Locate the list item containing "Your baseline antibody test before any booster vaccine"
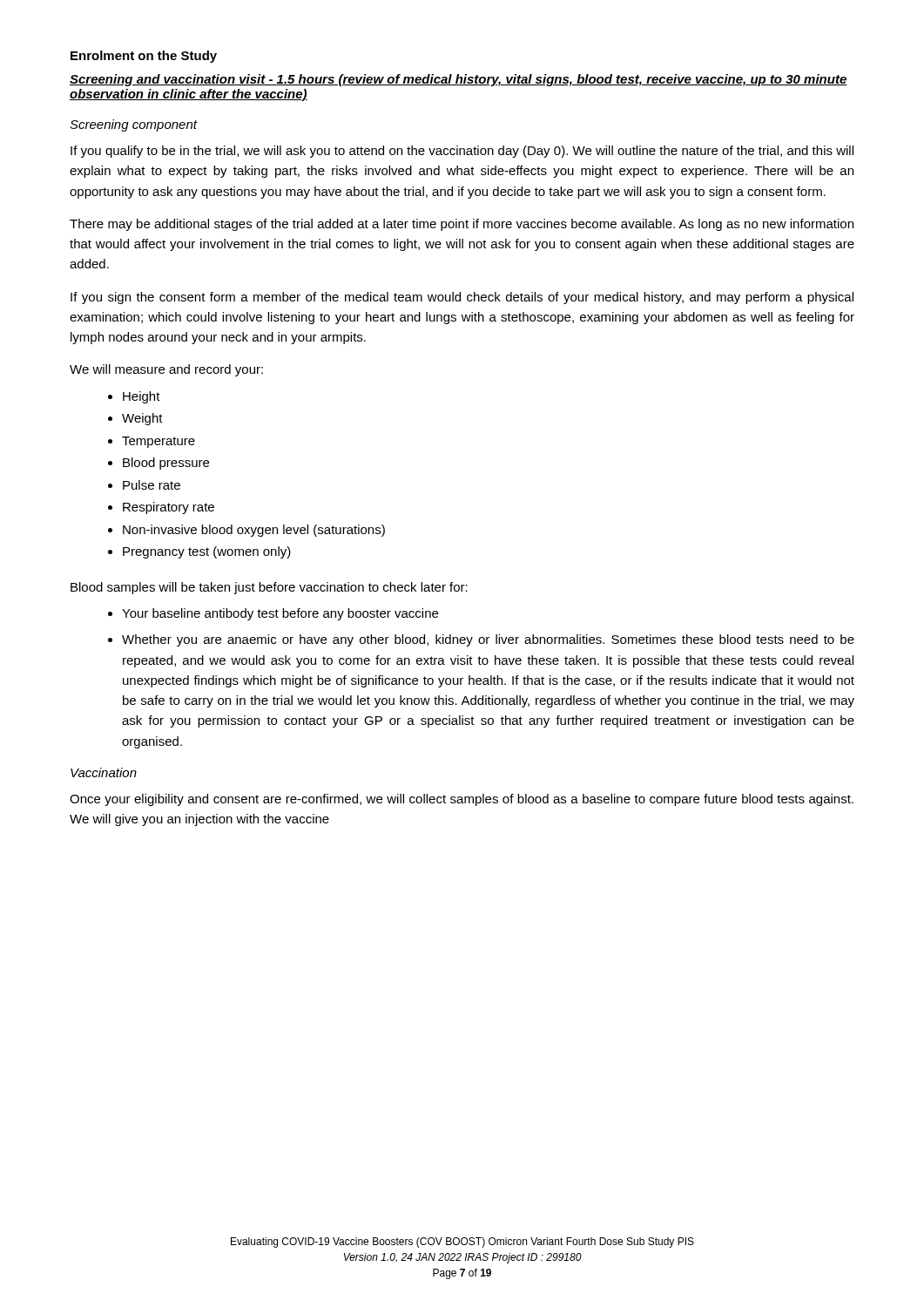The height and width of the screenshot is (1307, 924). (x=280, y=613)
